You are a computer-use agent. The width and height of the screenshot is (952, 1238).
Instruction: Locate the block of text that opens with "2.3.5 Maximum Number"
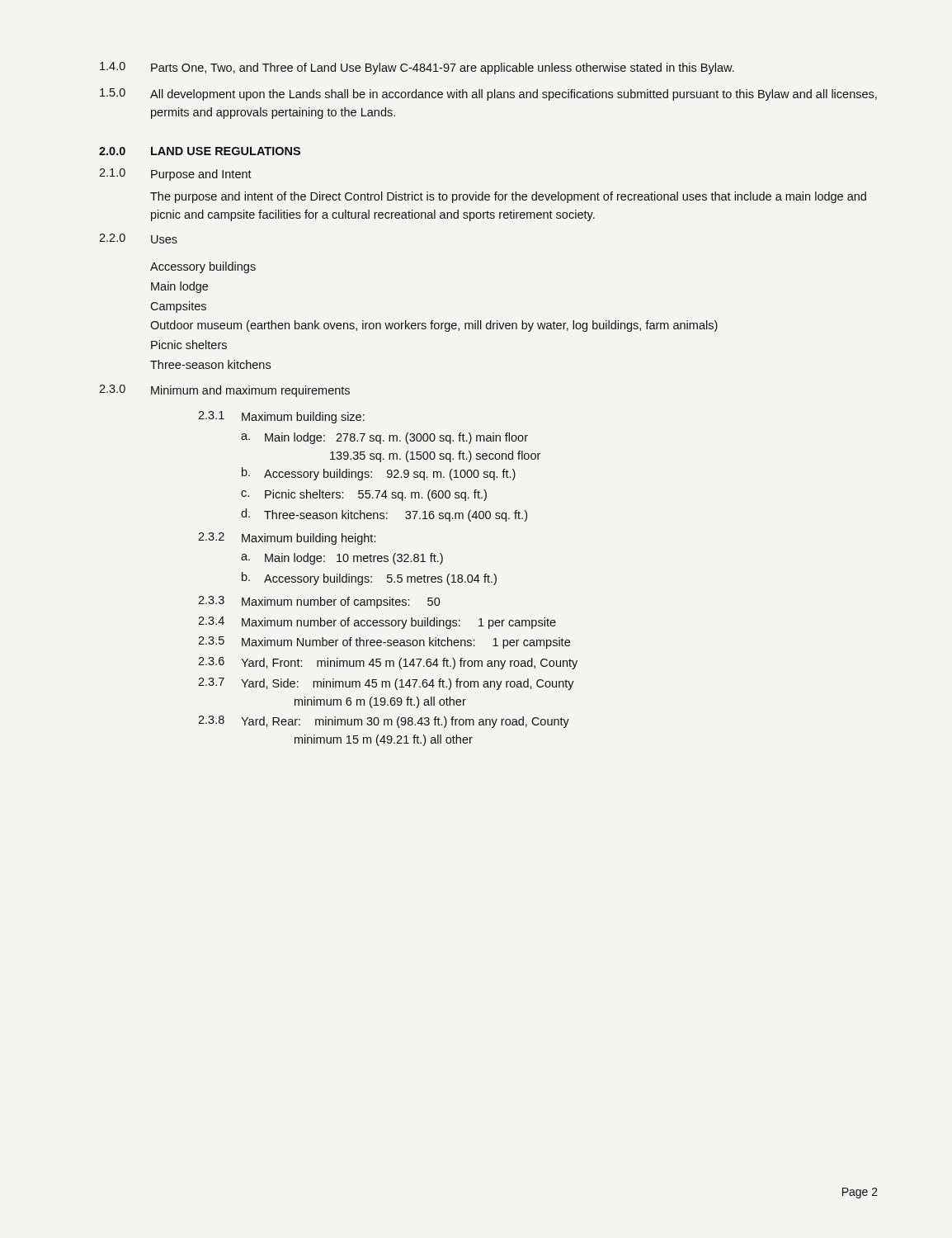(x=538, y=643)
